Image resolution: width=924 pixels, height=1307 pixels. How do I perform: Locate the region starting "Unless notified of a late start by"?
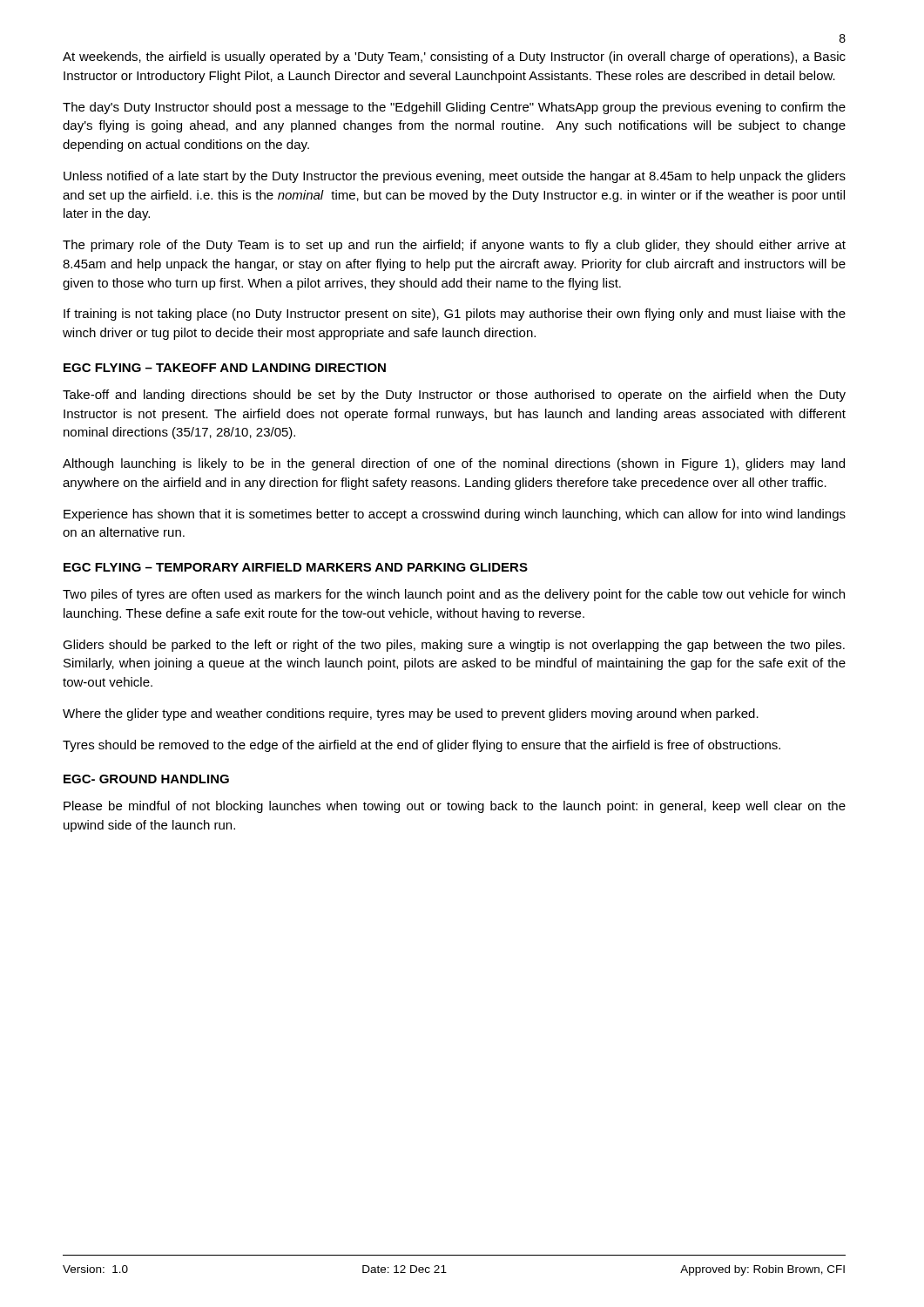point(454,194)
